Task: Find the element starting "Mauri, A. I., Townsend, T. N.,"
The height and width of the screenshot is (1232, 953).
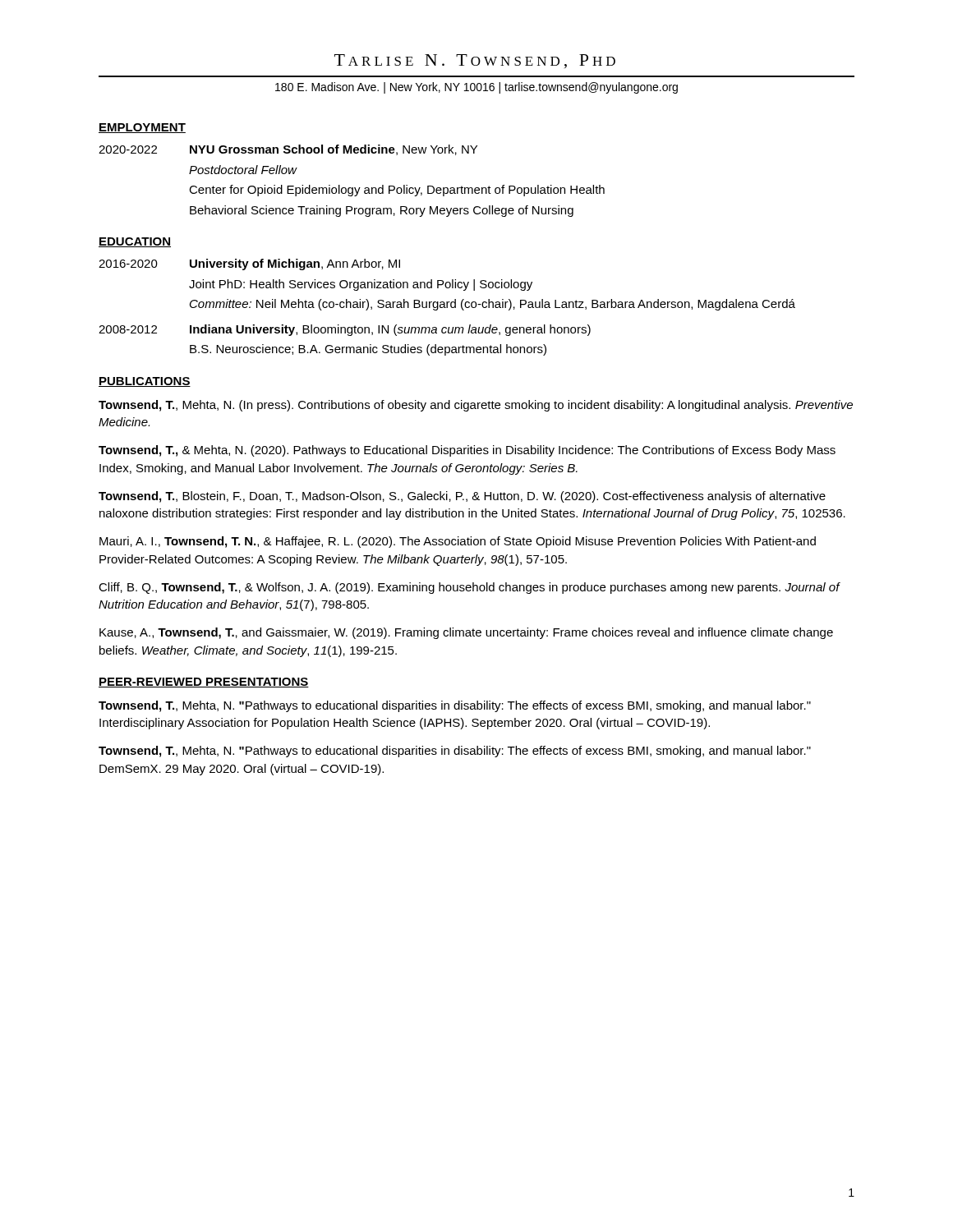Action: click(x=457, y=550)
